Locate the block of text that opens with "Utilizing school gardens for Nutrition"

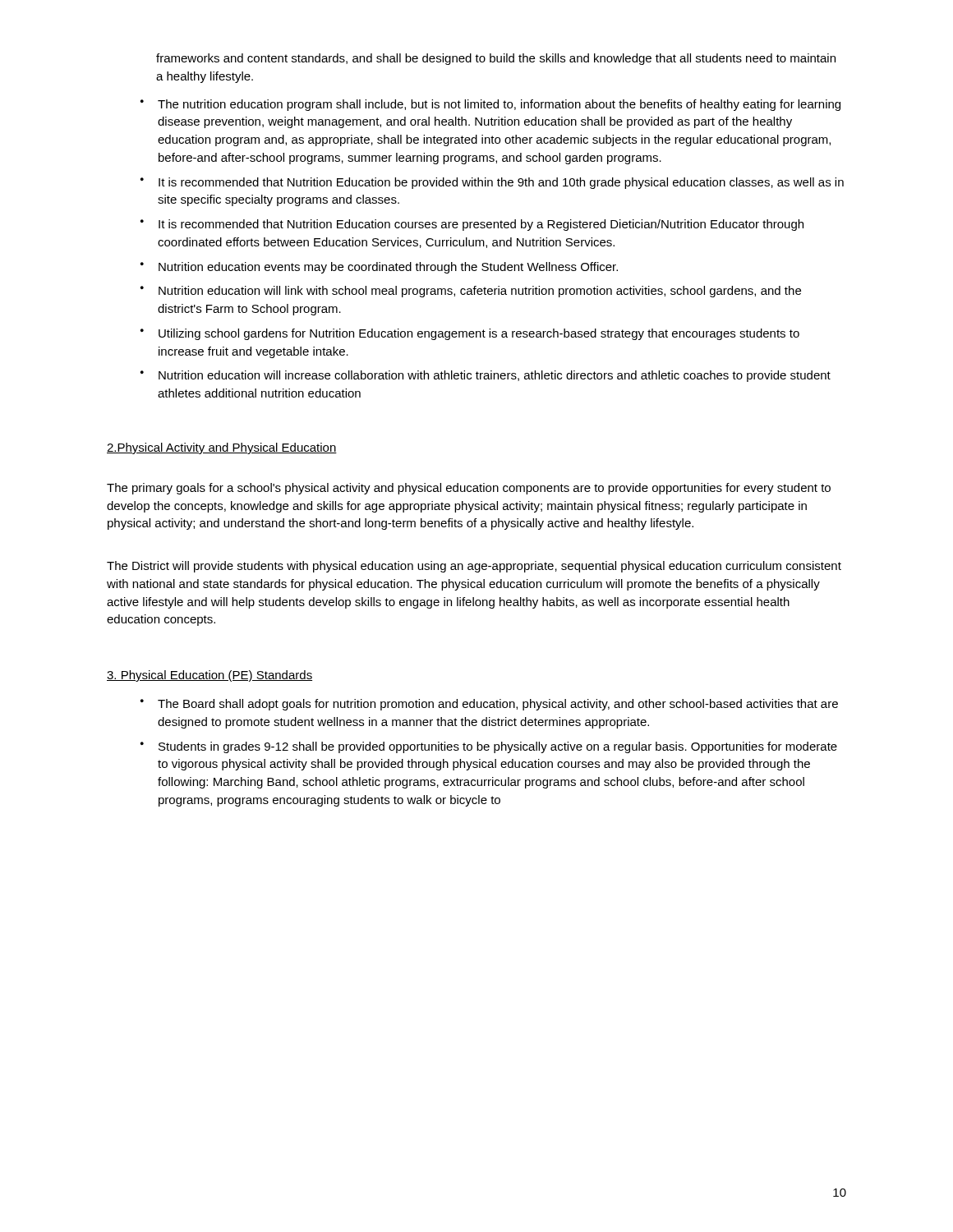479,342
